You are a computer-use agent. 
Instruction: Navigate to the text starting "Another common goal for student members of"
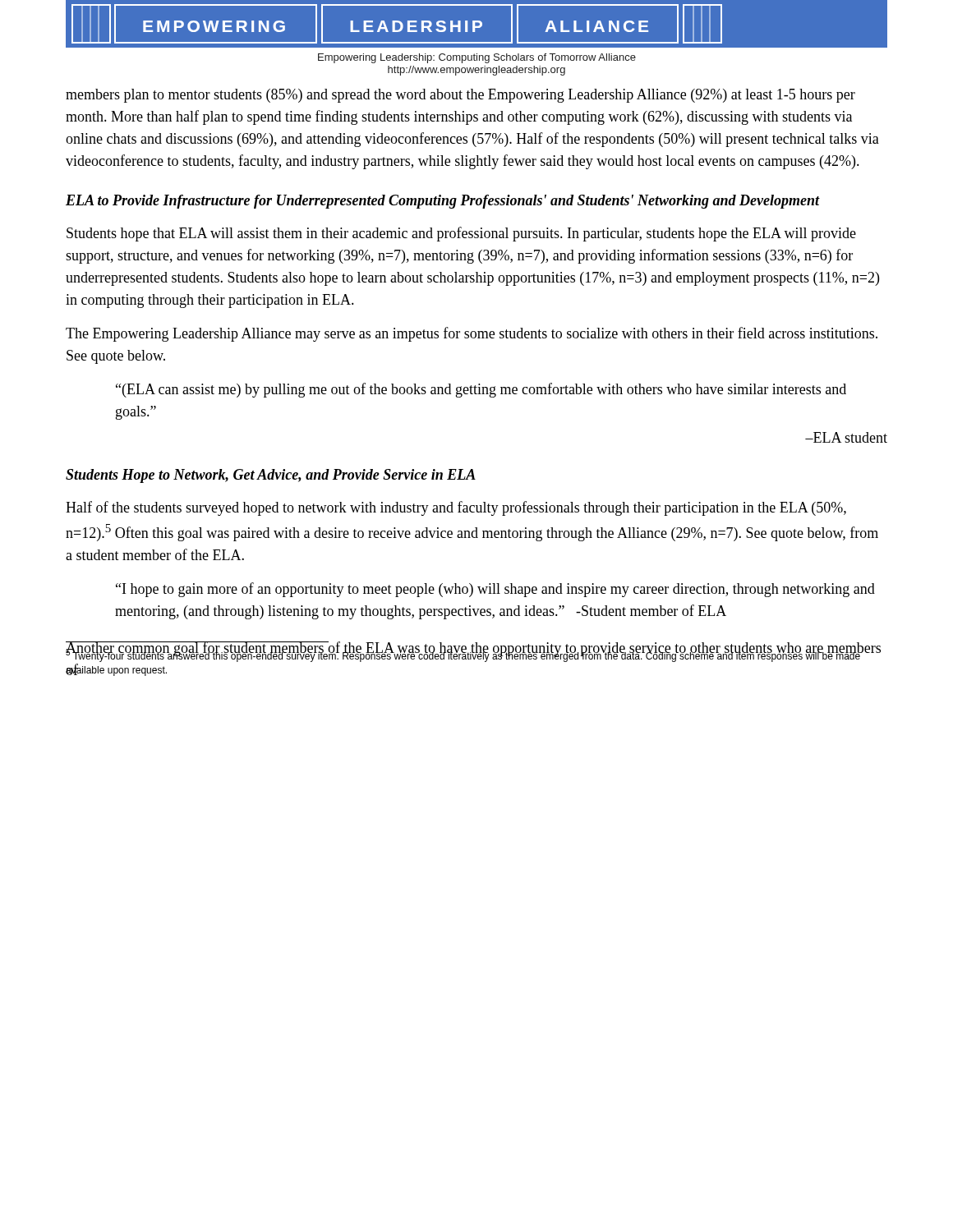[474, 659]
